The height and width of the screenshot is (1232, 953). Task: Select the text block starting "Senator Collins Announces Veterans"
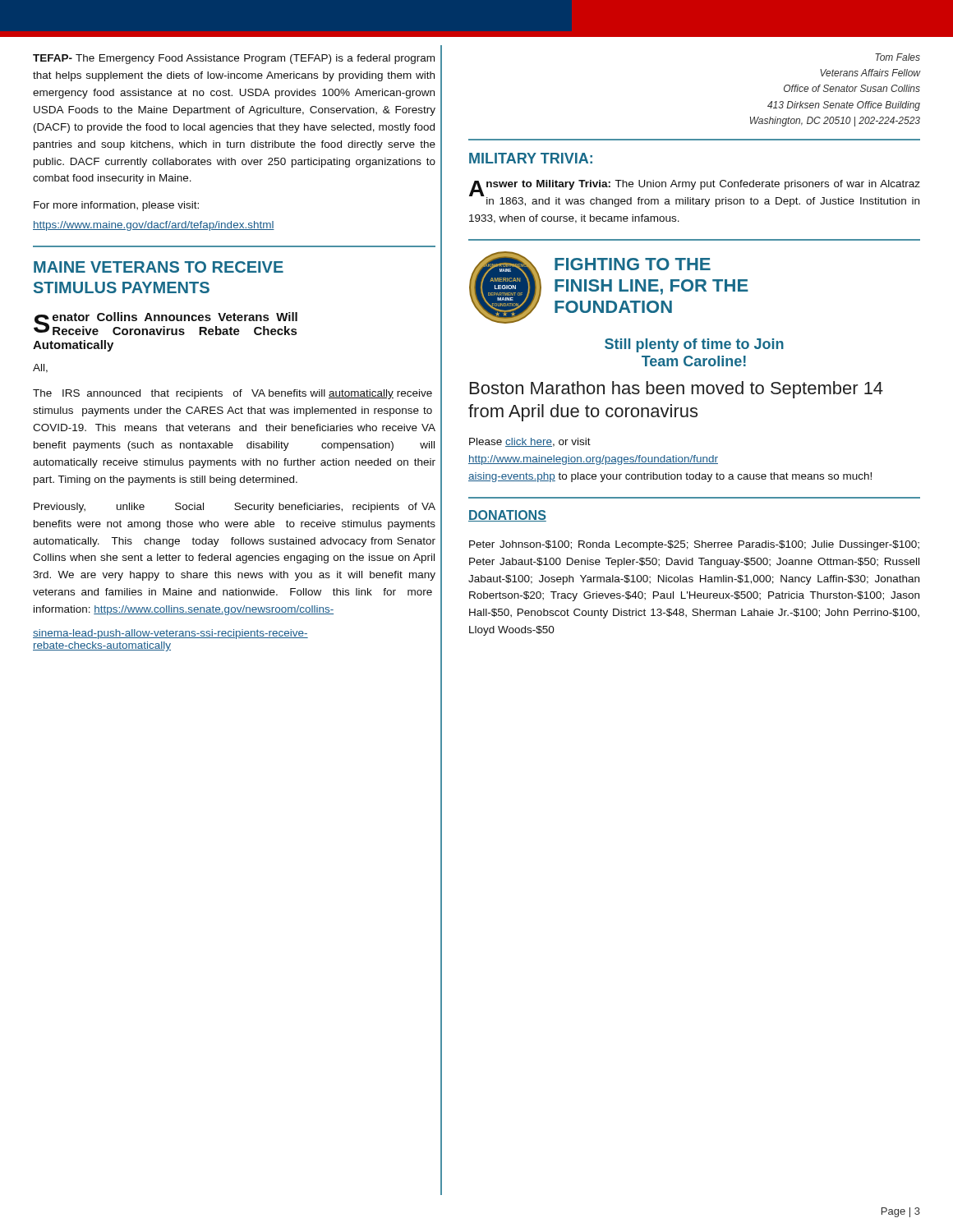tap(234, 331)
